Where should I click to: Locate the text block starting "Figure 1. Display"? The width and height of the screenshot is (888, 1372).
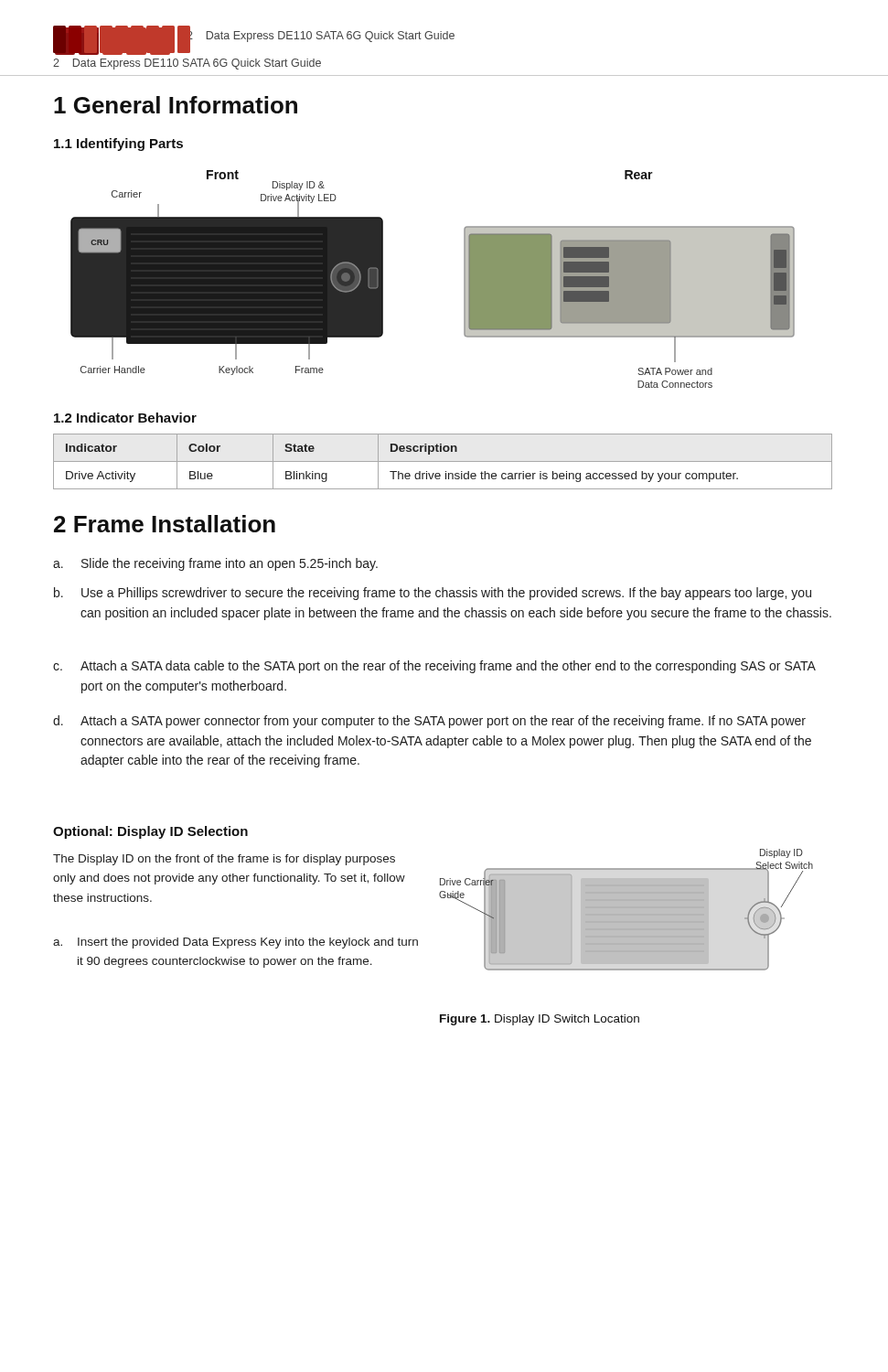point(539,1018)
